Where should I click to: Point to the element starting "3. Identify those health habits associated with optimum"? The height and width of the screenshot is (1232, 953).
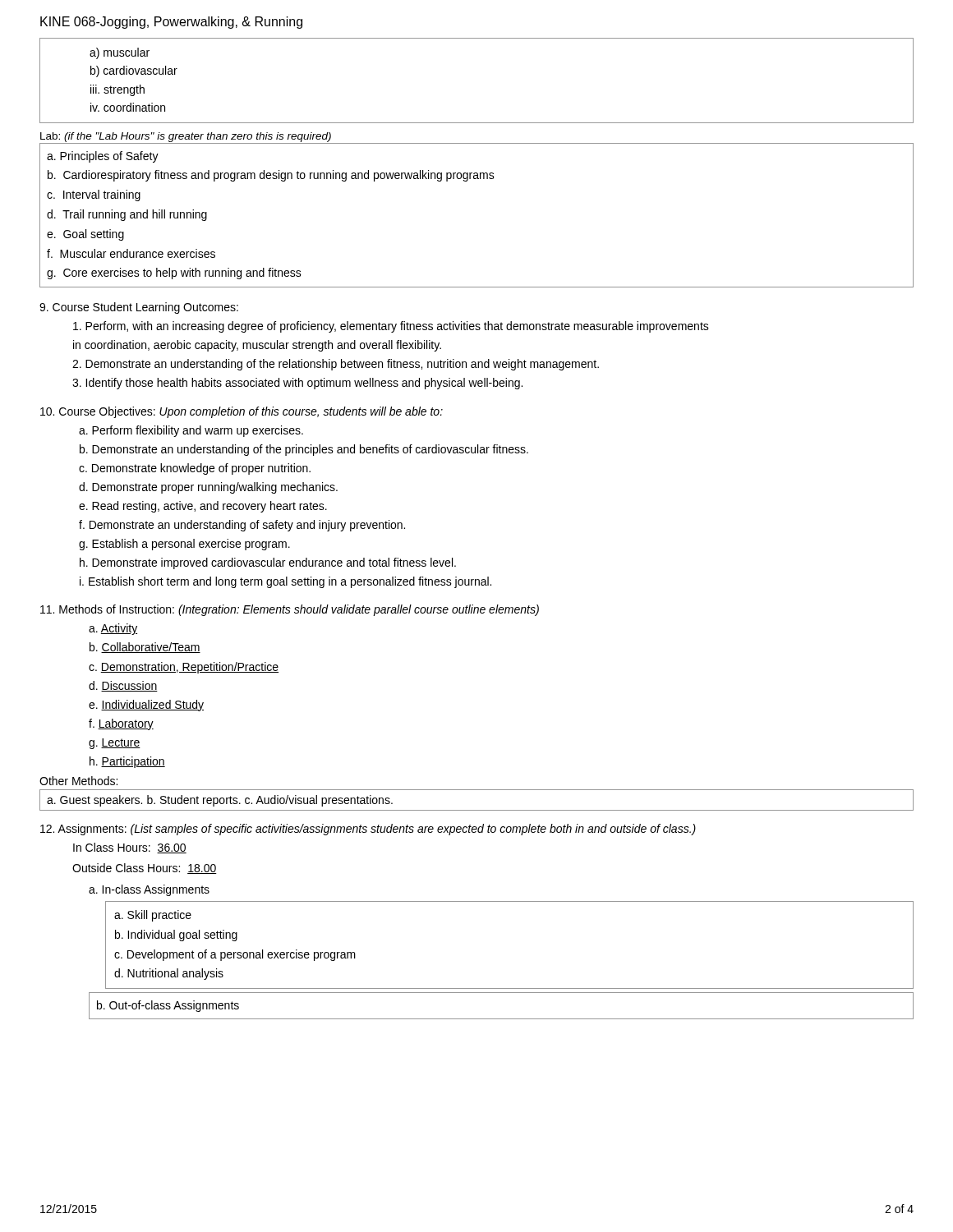[298, 383]
